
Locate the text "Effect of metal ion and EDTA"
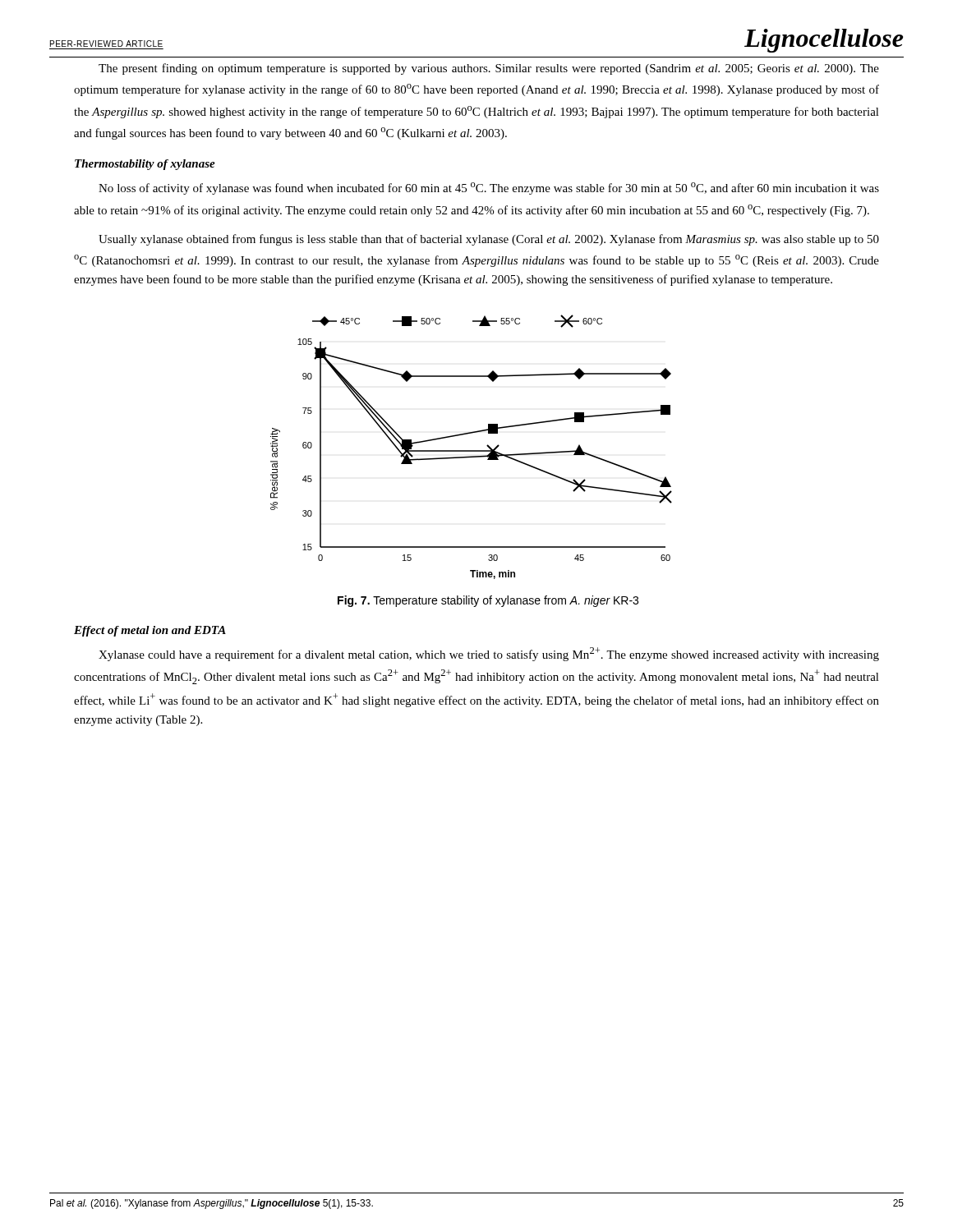point(150,631)
